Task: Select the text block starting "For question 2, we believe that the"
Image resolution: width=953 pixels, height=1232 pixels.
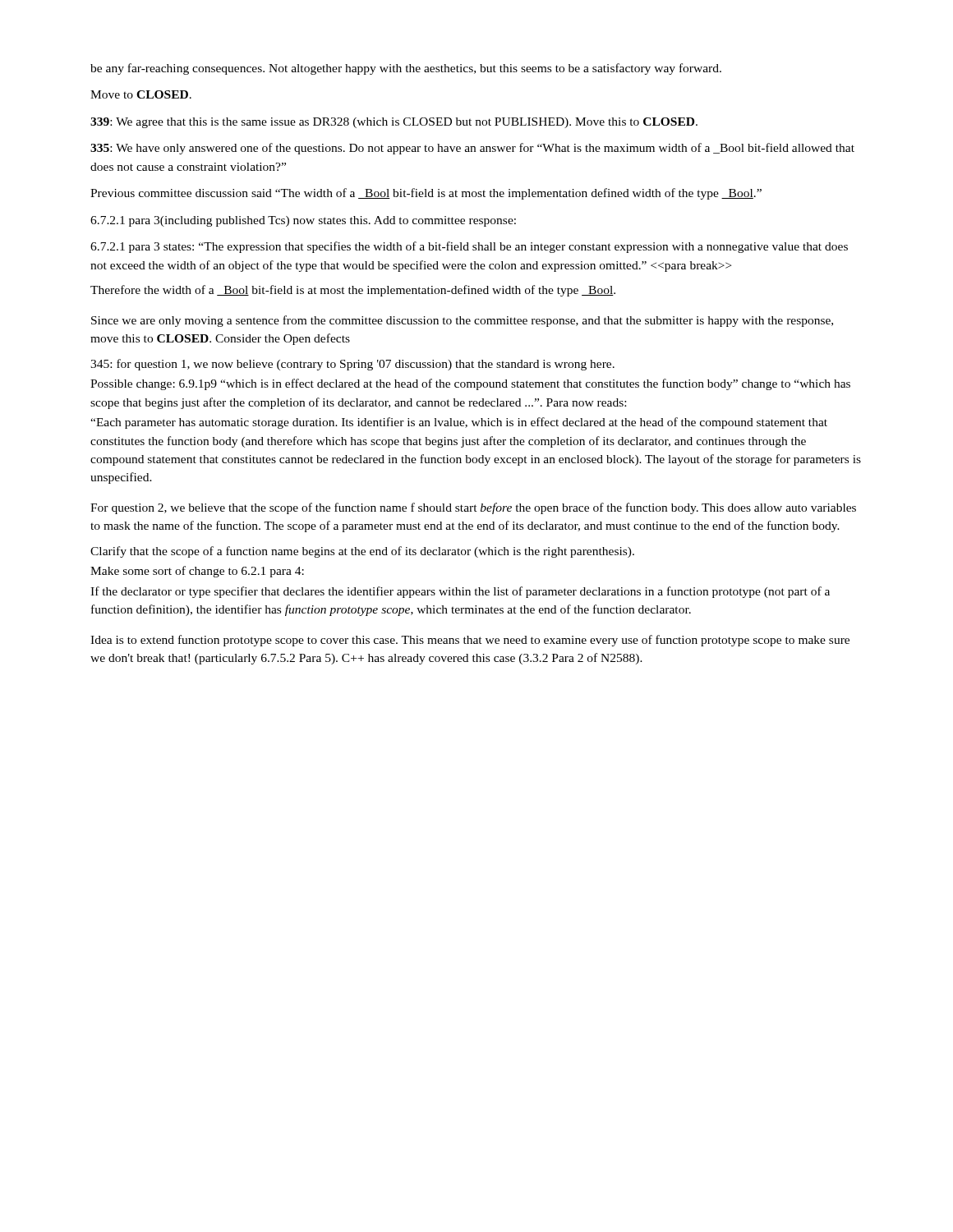Action: 476,559
